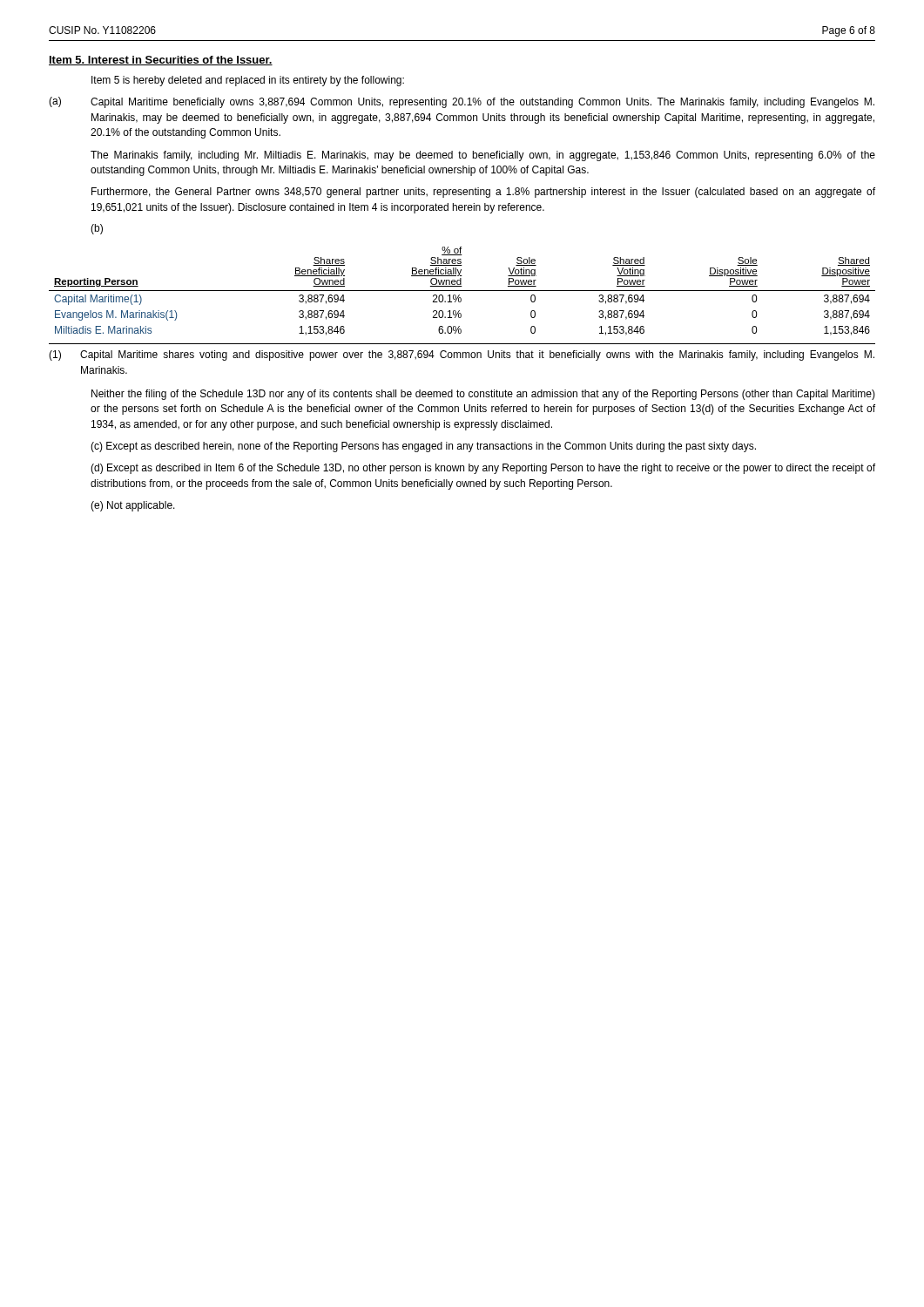924x1307 pixels.
Task: Locate the passage starting "Furthermore, the General Partner owns 348,570 general"
Action: (483, 200)
